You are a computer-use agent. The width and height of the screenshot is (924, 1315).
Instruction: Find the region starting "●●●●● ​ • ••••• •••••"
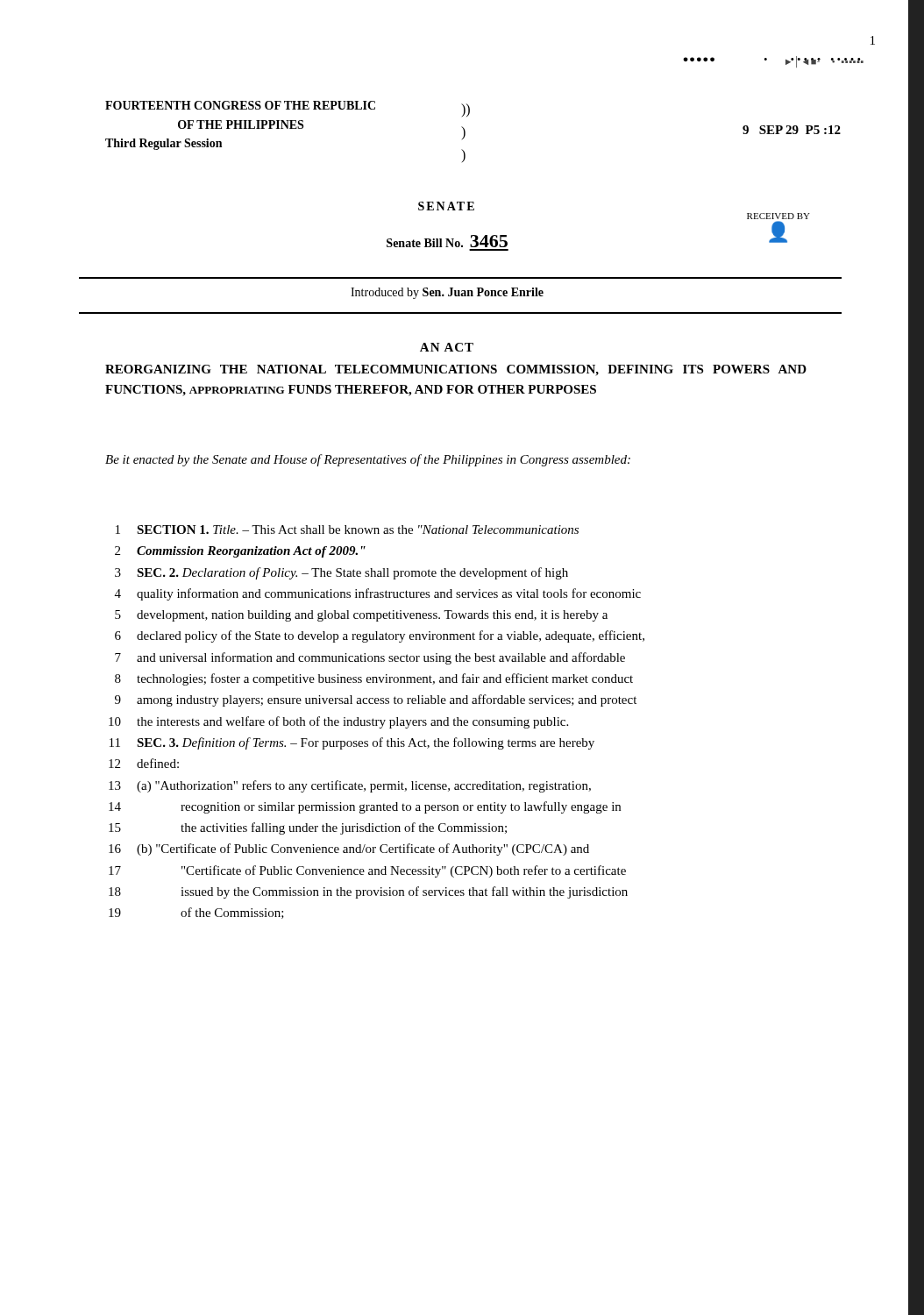coord(773,60)
